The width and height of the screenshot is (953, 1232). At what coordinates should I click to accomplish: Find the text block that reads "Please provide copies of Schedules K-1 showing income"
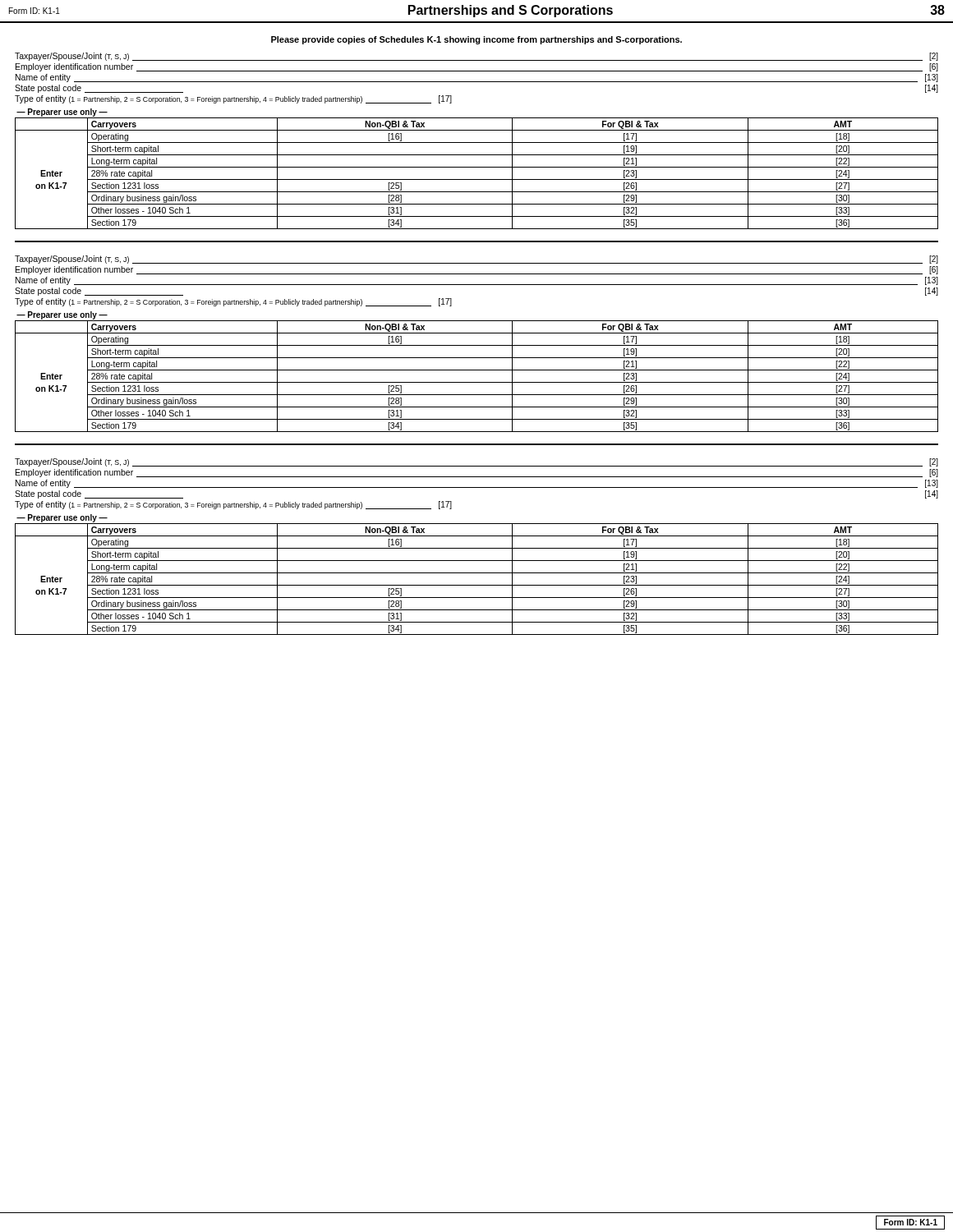coord(476,39)
